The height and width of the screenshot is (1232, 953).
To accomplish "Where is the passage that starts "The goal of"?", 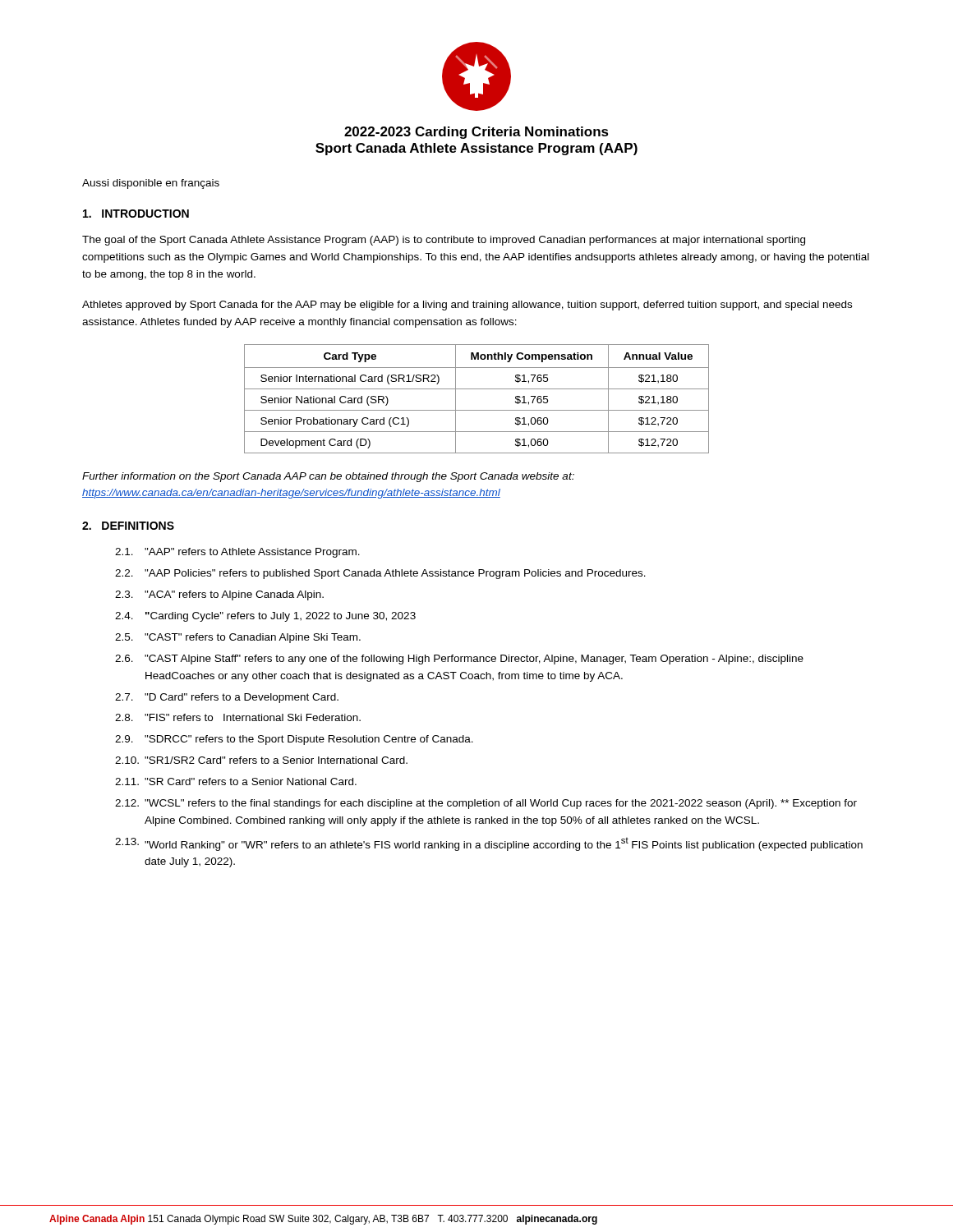I will click(x=476, y=257).
